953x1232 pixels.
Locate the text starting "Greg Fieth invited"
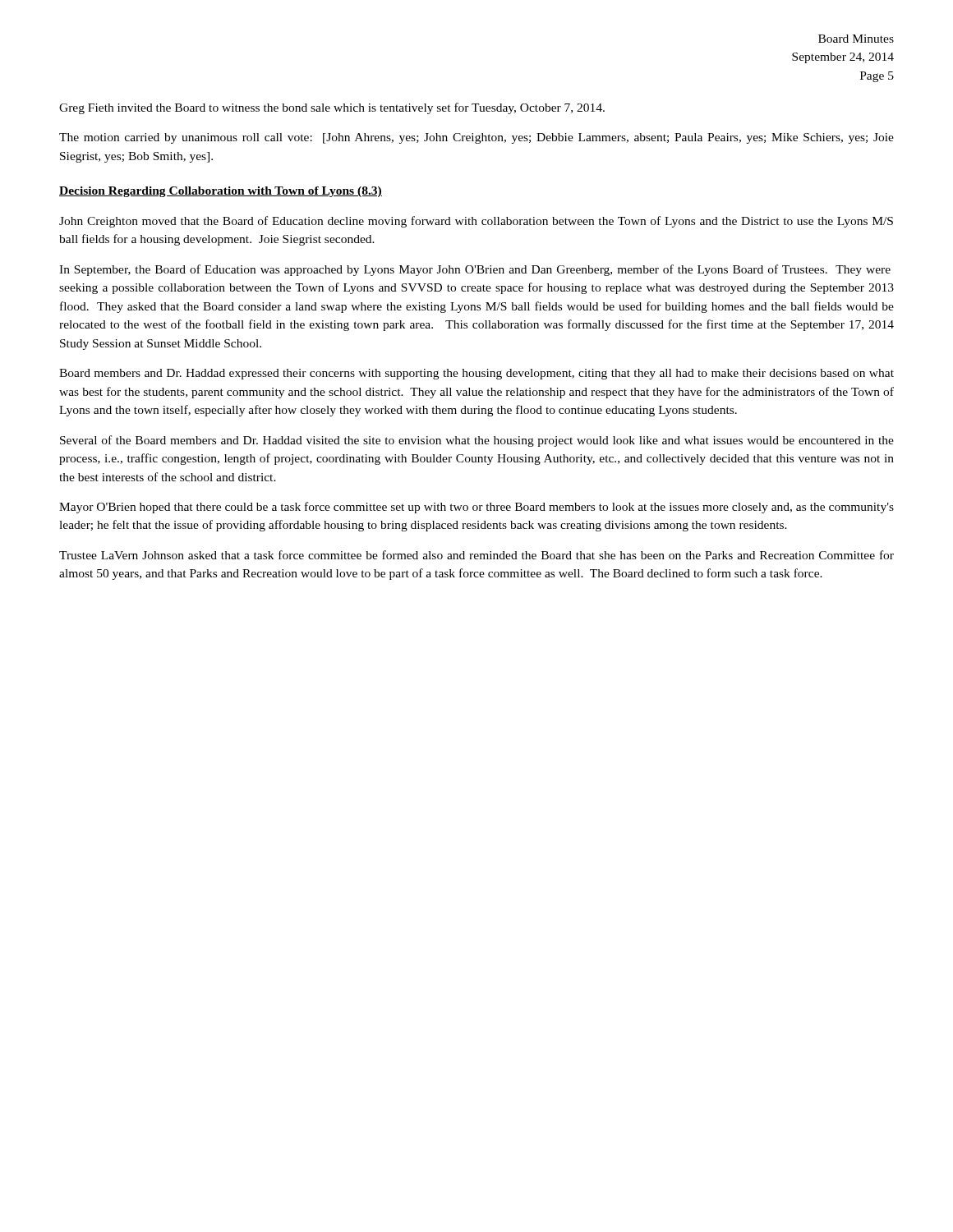tap(476, 108)
